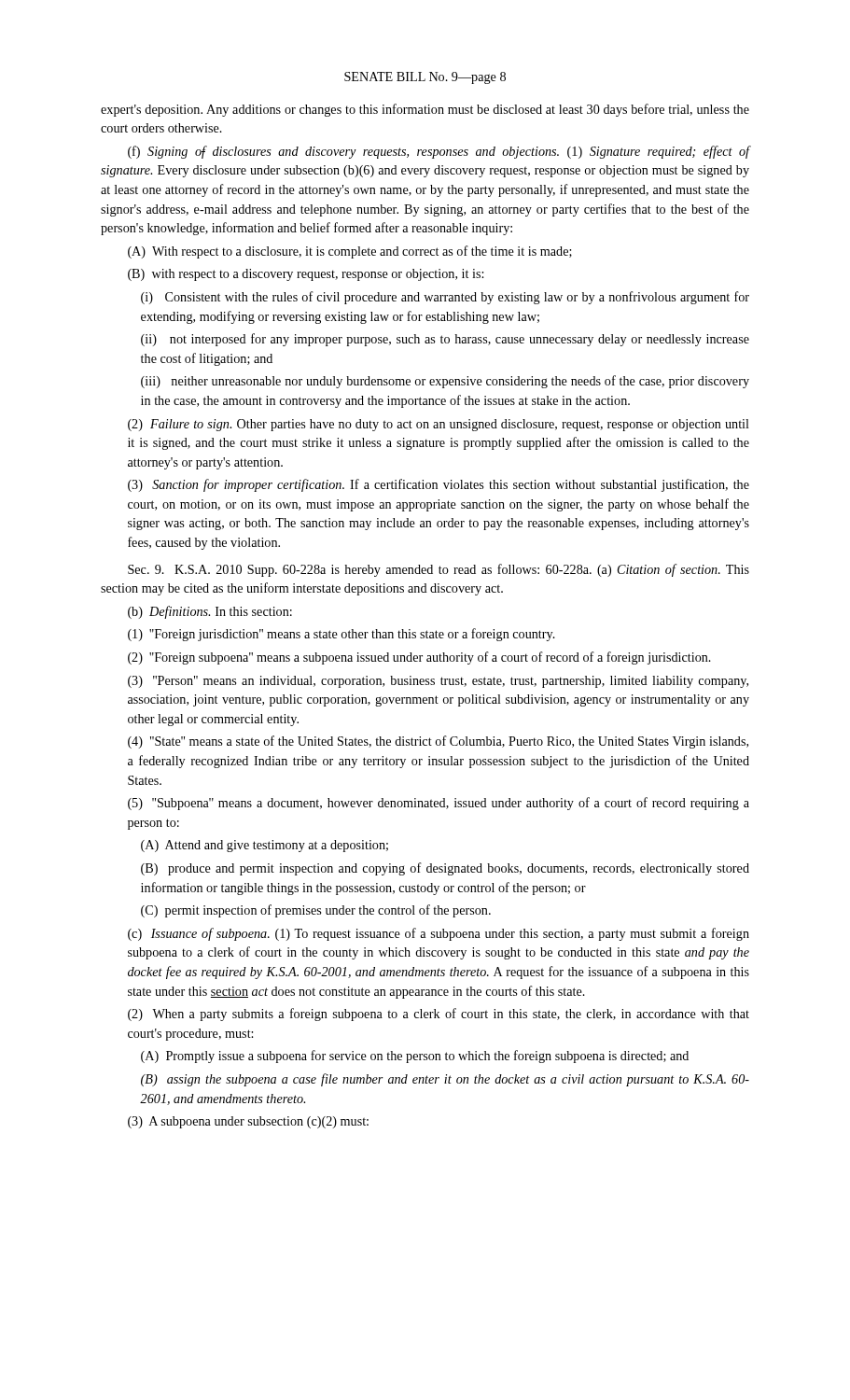Locate the text starting "(iii) neither unreasonable"

445,391
